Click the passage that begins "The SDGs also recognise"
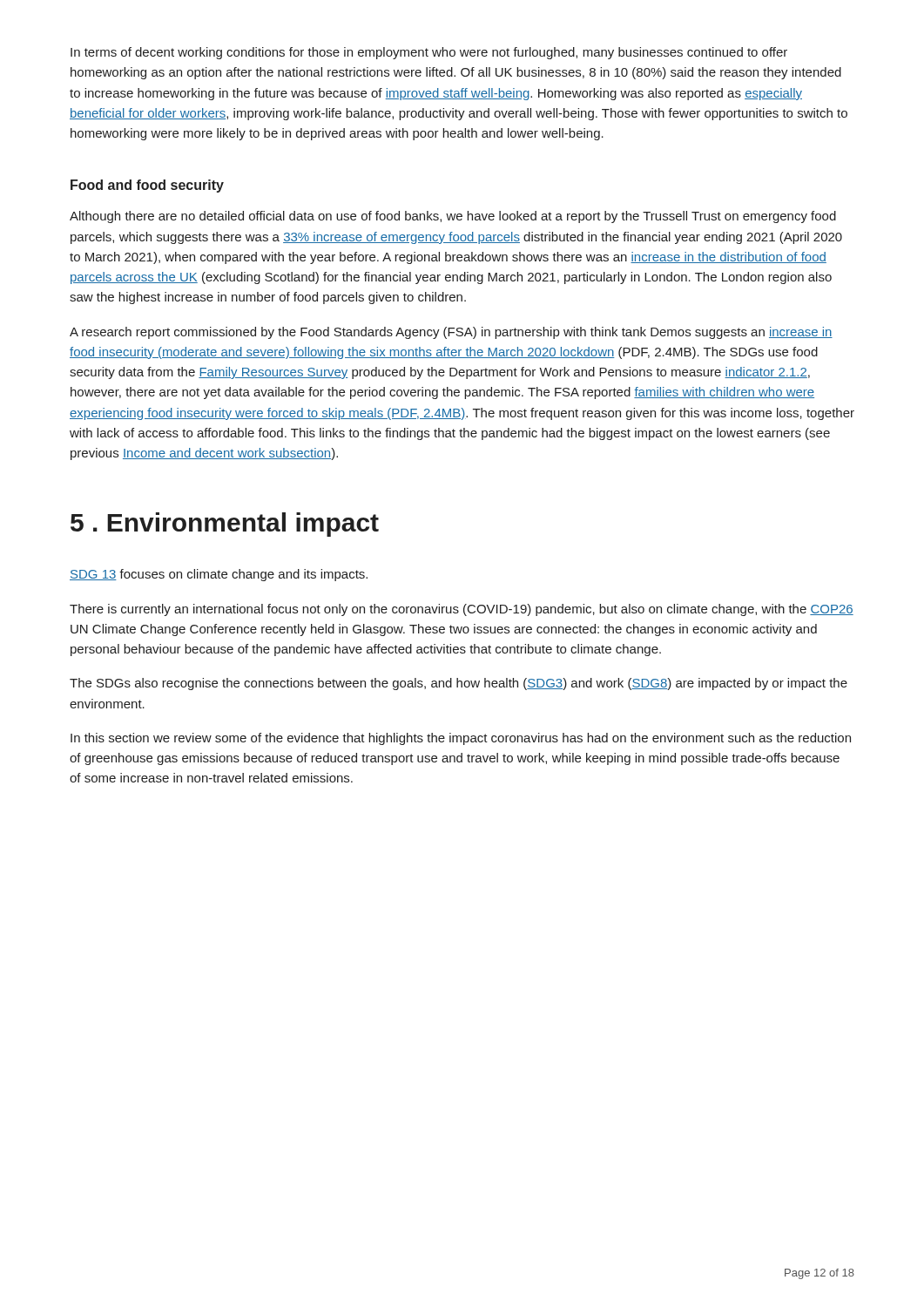 [462, 693]
